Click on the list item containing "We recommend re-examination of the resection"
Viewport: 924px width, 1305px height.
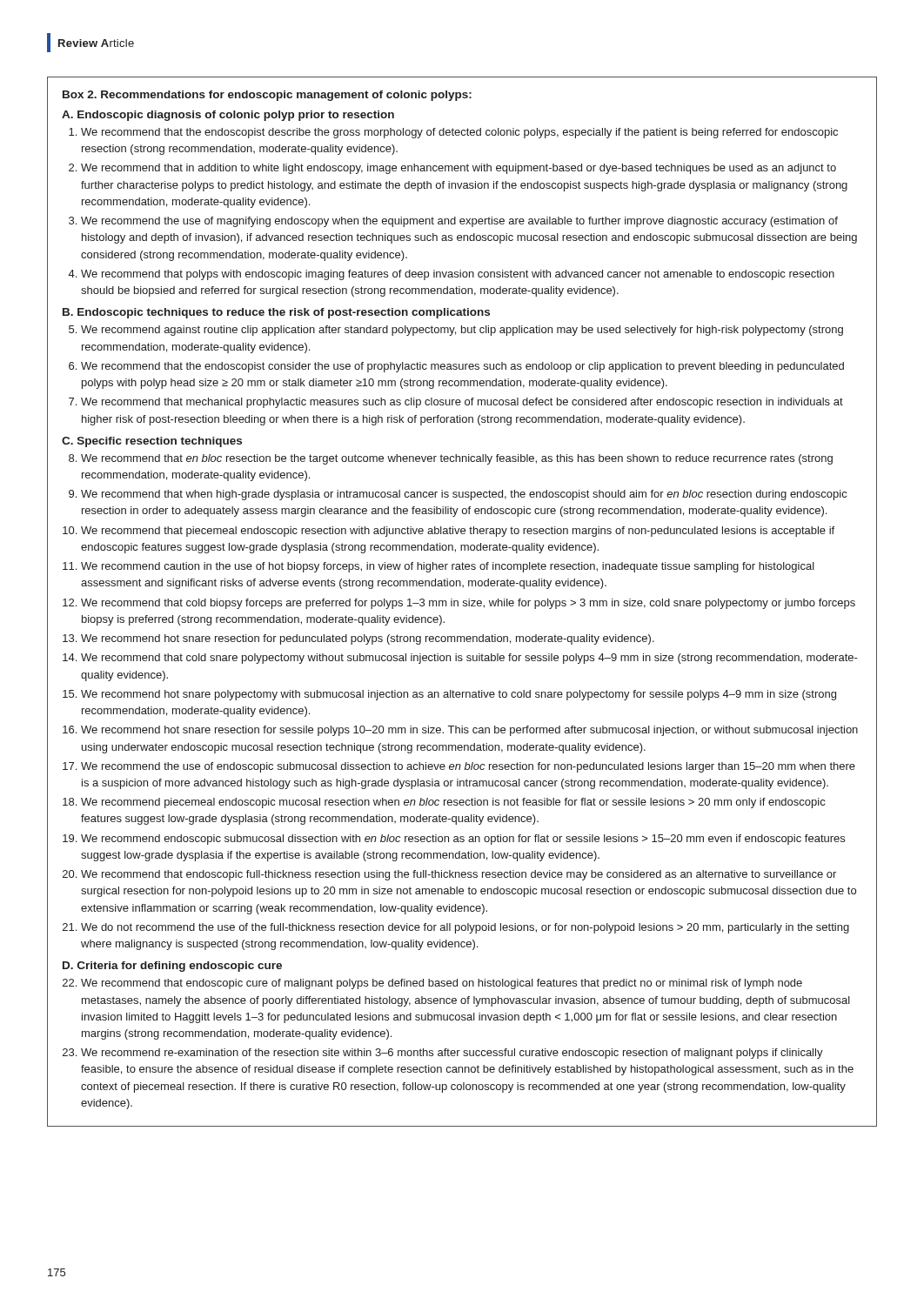pos(467,1078)
